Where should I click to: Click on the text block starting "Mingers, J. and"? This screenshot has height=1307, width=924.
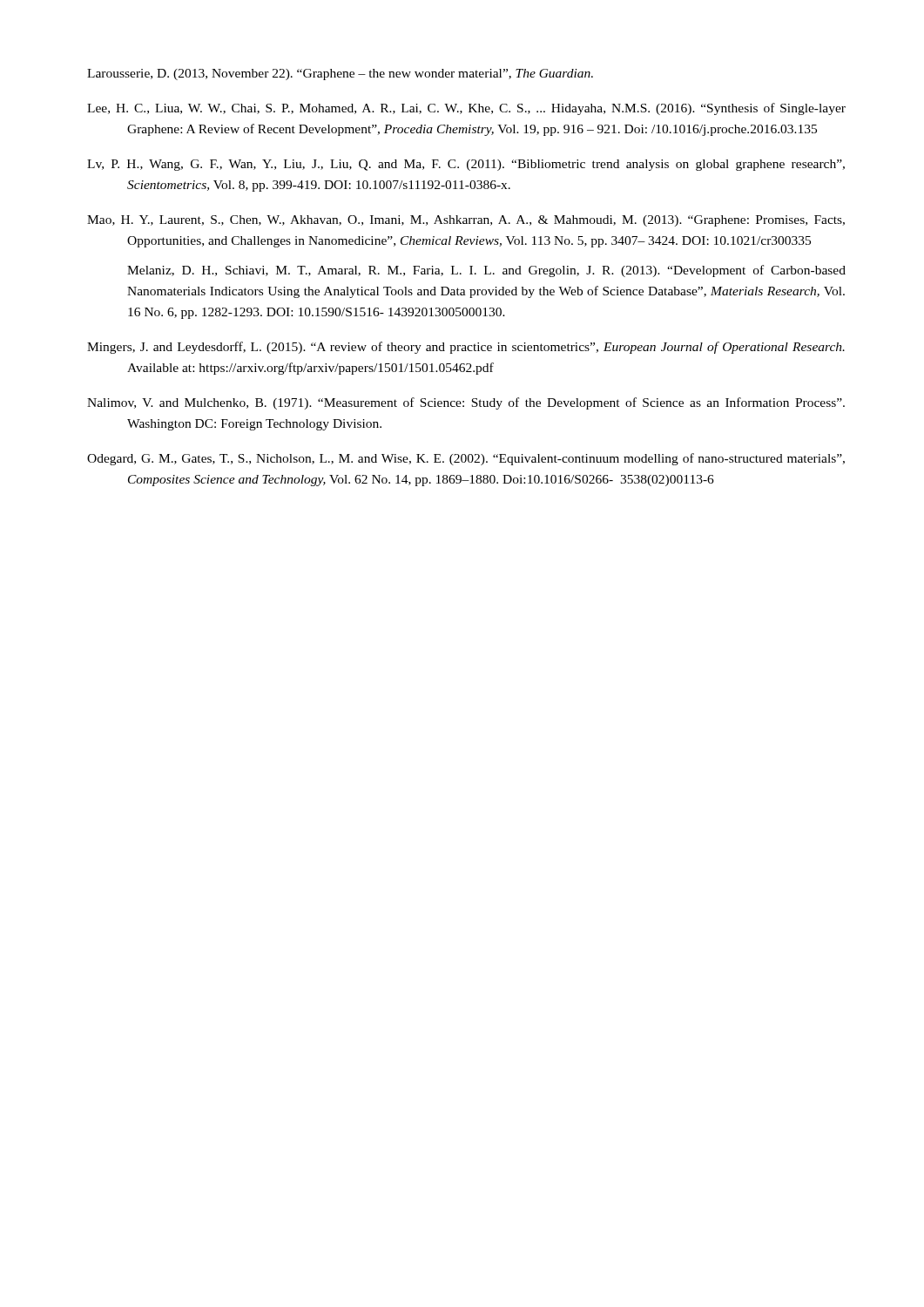click(466, 357)
